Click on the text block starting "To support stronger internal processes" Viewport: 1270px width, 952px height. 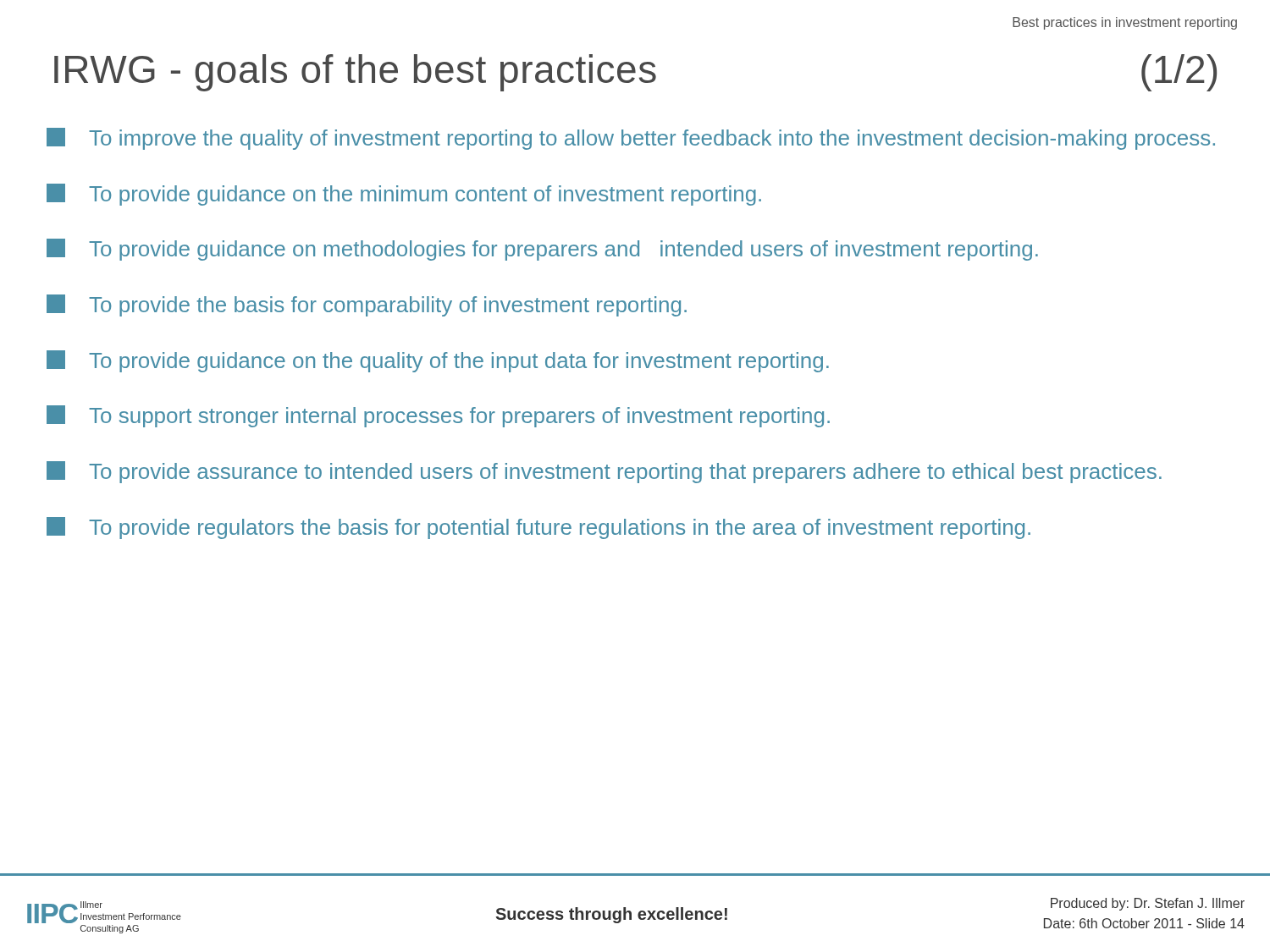coord(635,417)
